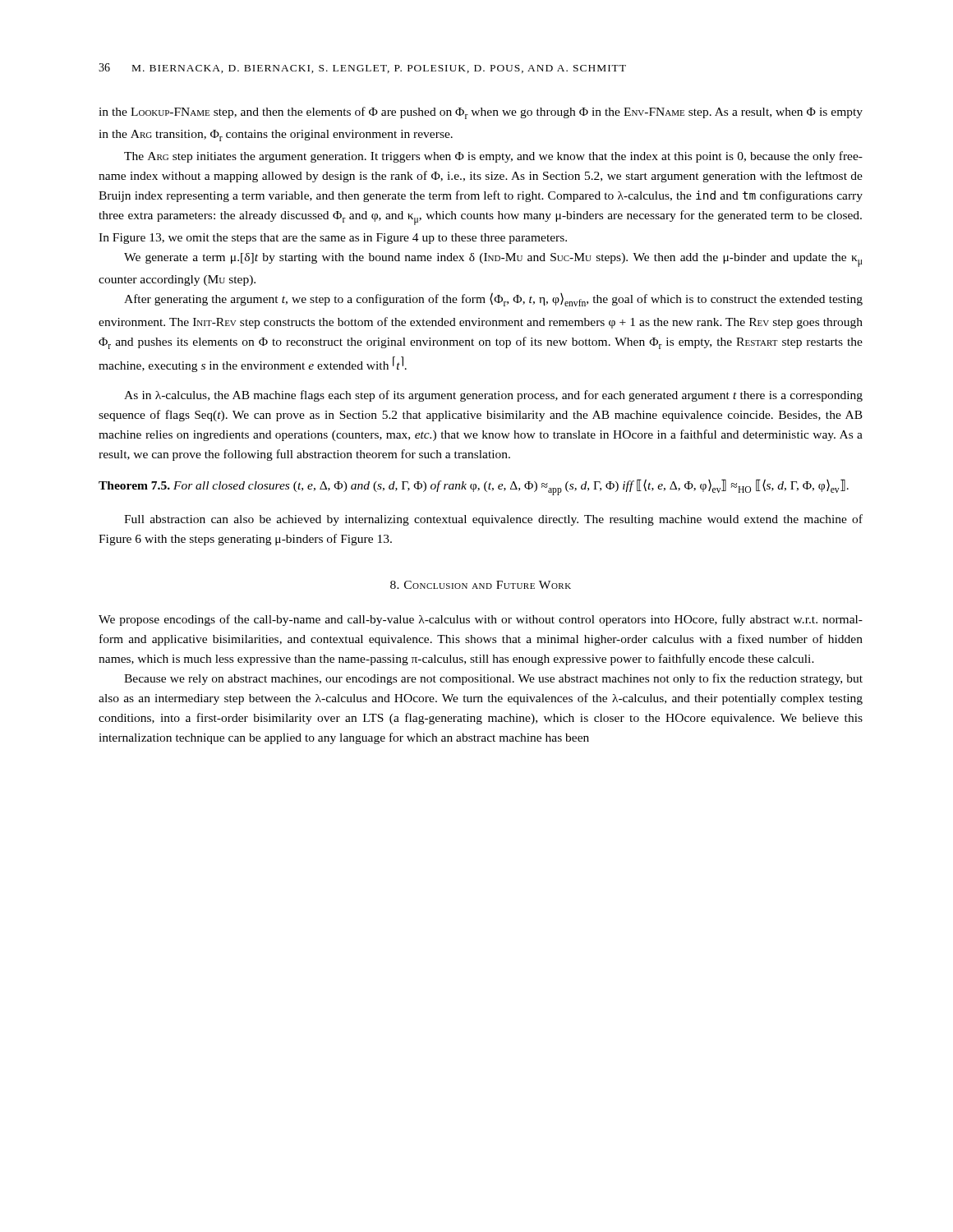This screenshot has width=953, height=1232.
Task: Point to the block starting "Theorem 7.5. For all closed closures (t,"
Action: coord(481,487)
